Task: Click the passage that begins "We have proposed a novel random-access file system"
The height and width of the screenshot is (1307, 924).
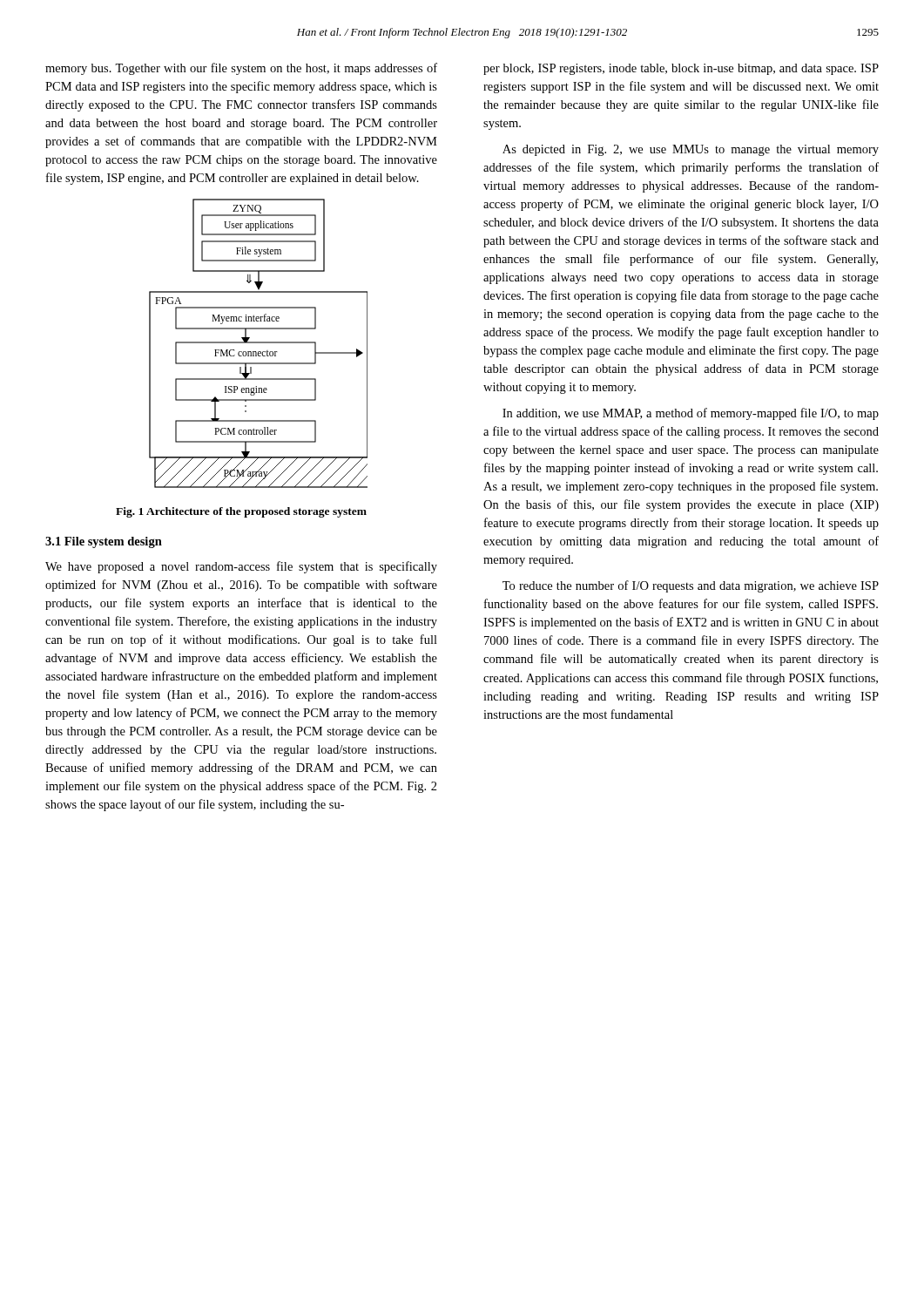Action: (x=241, y=686)
